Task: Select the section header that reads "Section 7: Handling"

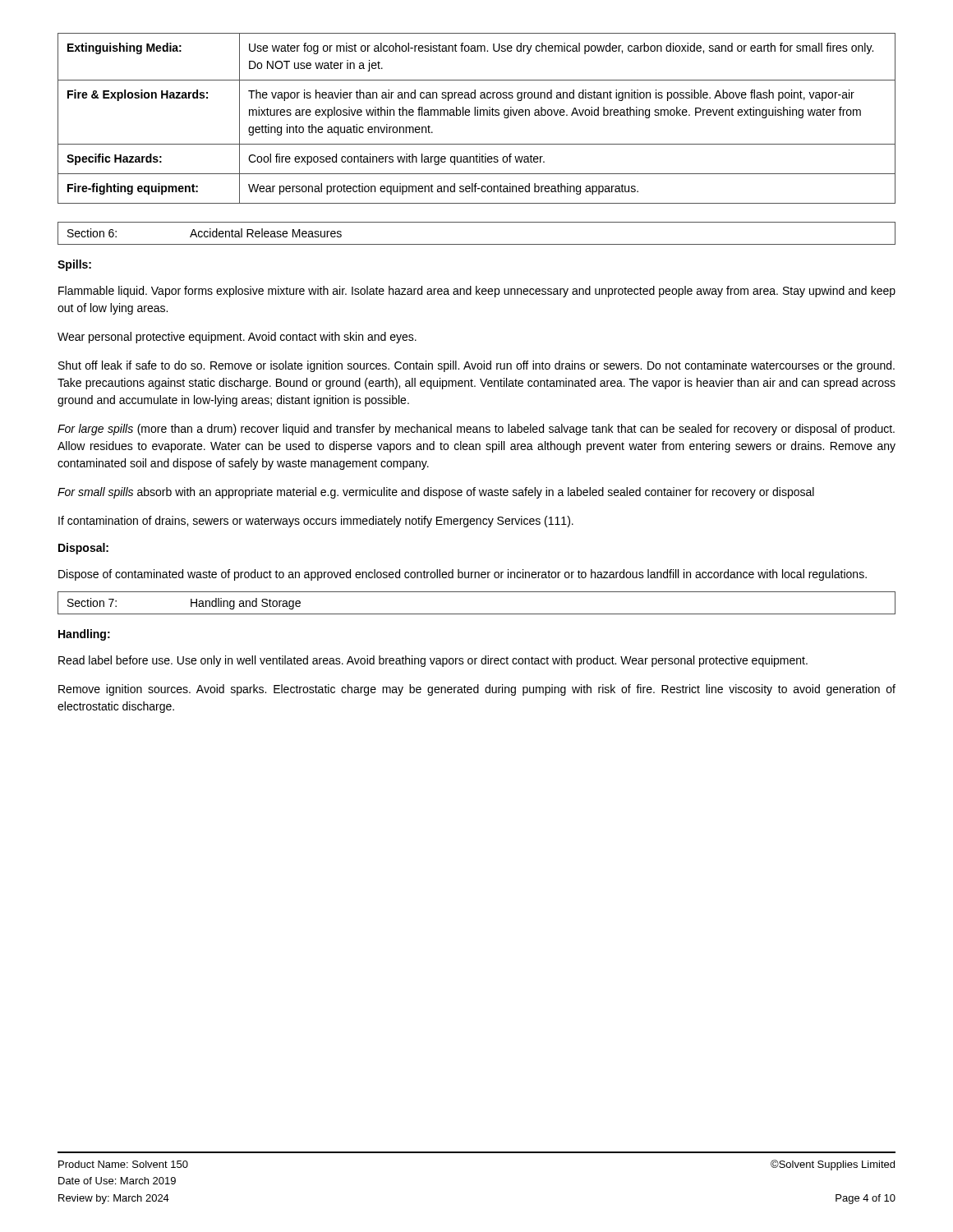Action: (x=476, y=603)
